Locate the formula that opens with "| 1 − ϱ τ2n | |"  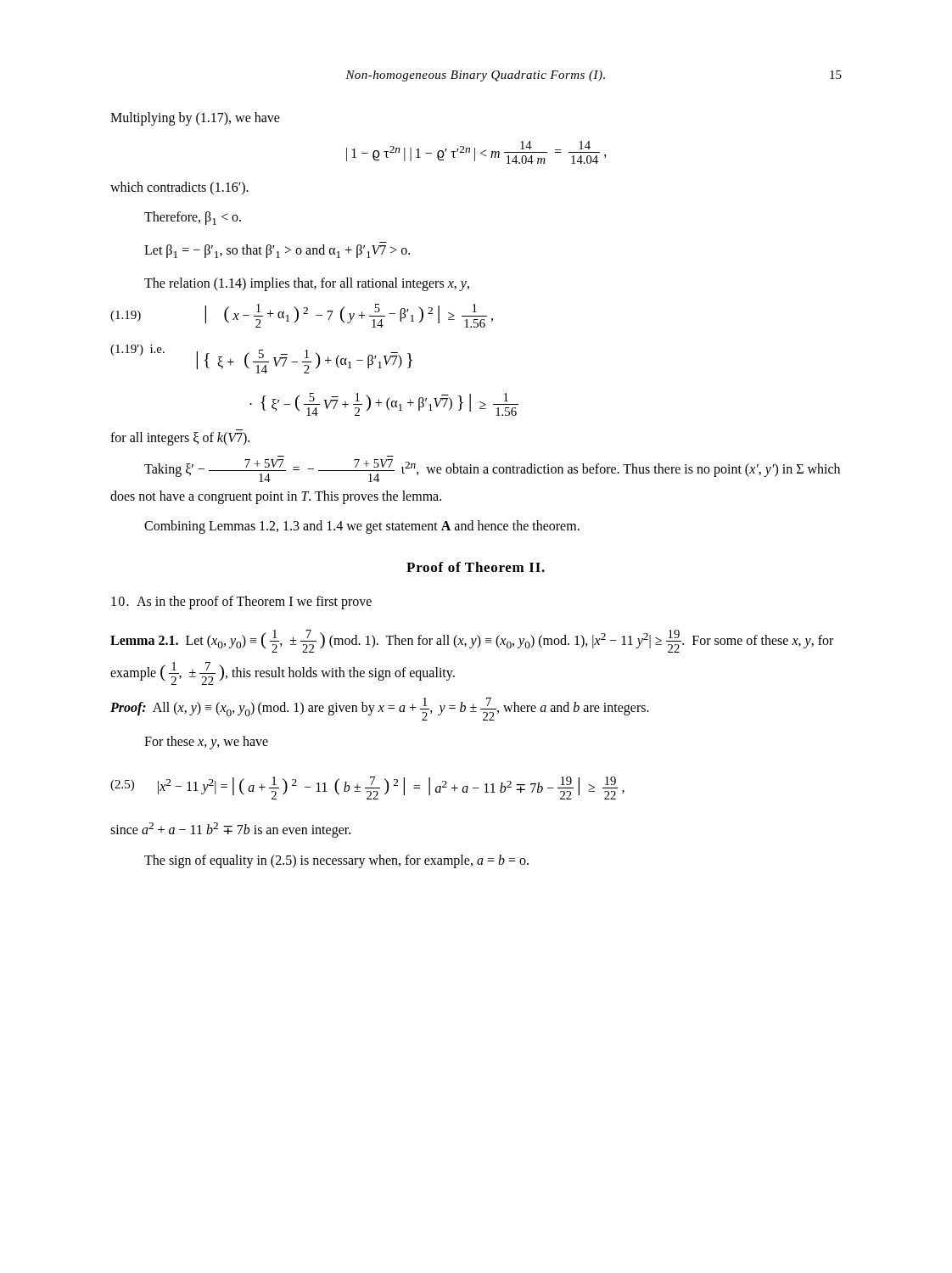pos(476,152)
